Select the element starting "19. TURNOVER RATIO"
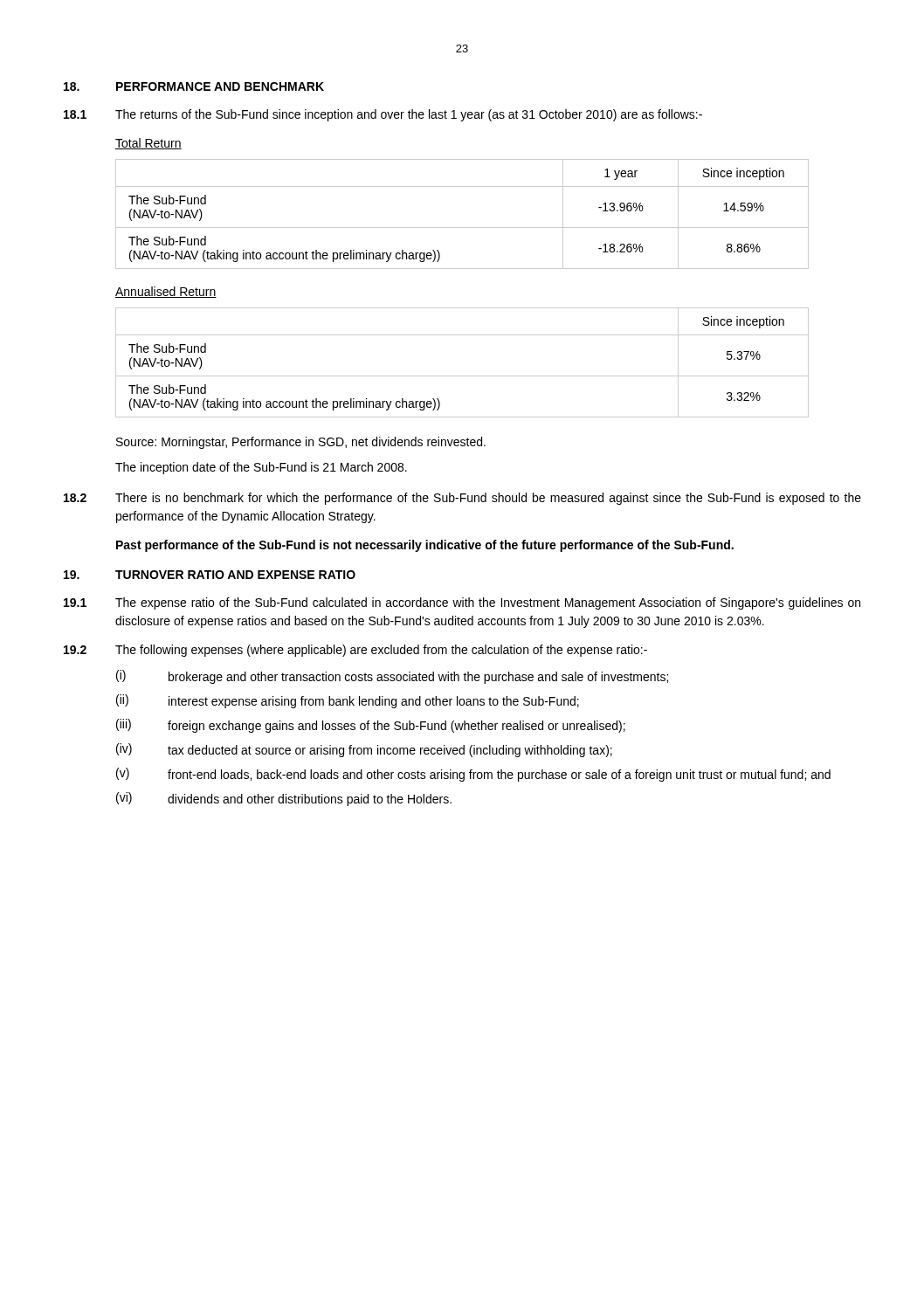The height and width of the screenshot is (1310, 924). (209, 574)
